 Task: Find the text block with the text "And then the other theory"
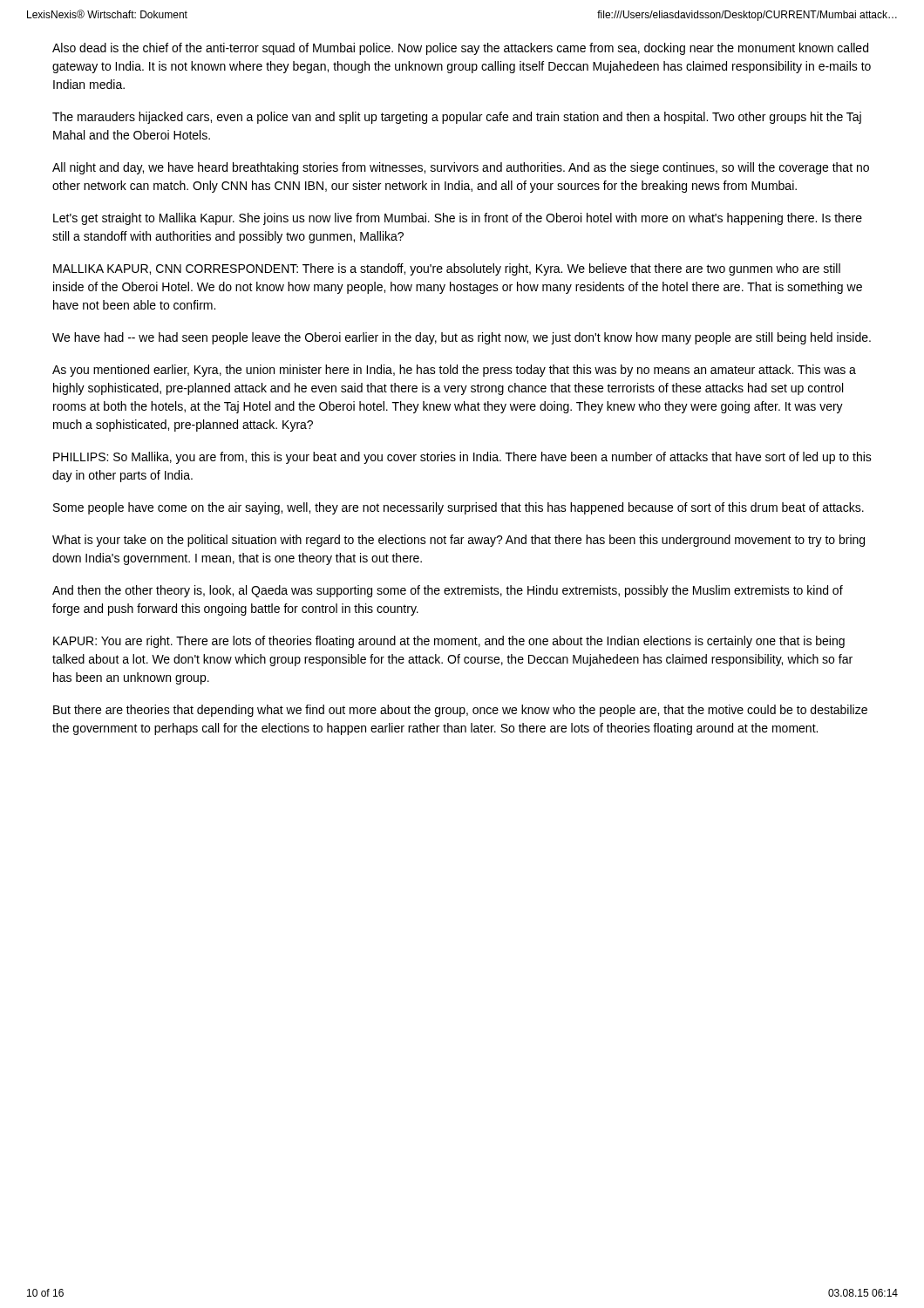tap(447, 600)
